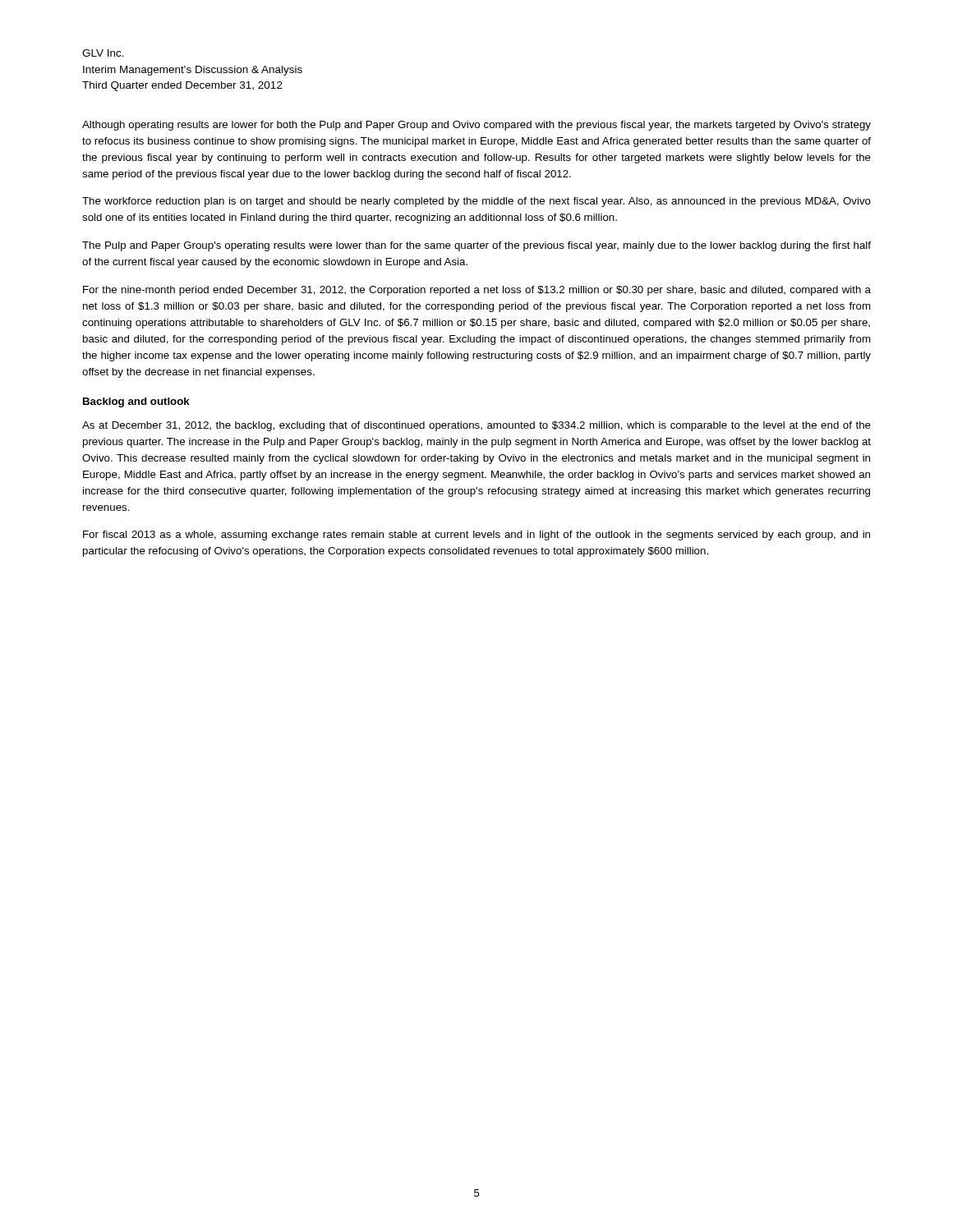The width and height of the screenshot is (953, 1232).
Task: Find the block on this page that starts "The Pulp and Paper Group's operating results"
Action: pyautogui.click(x=476, y=254)
